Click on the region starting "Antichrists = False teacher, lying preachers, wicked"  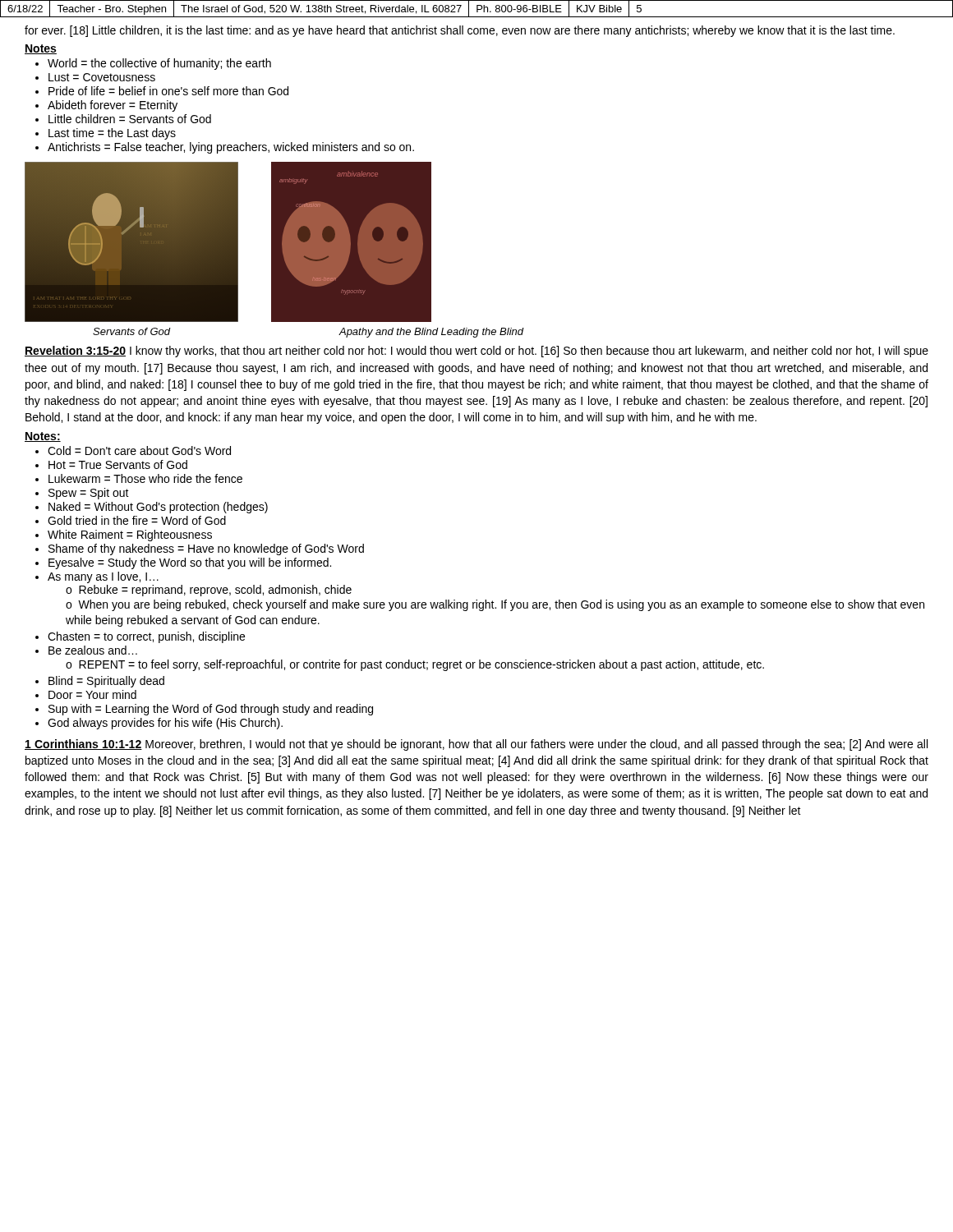coord(225,148)
